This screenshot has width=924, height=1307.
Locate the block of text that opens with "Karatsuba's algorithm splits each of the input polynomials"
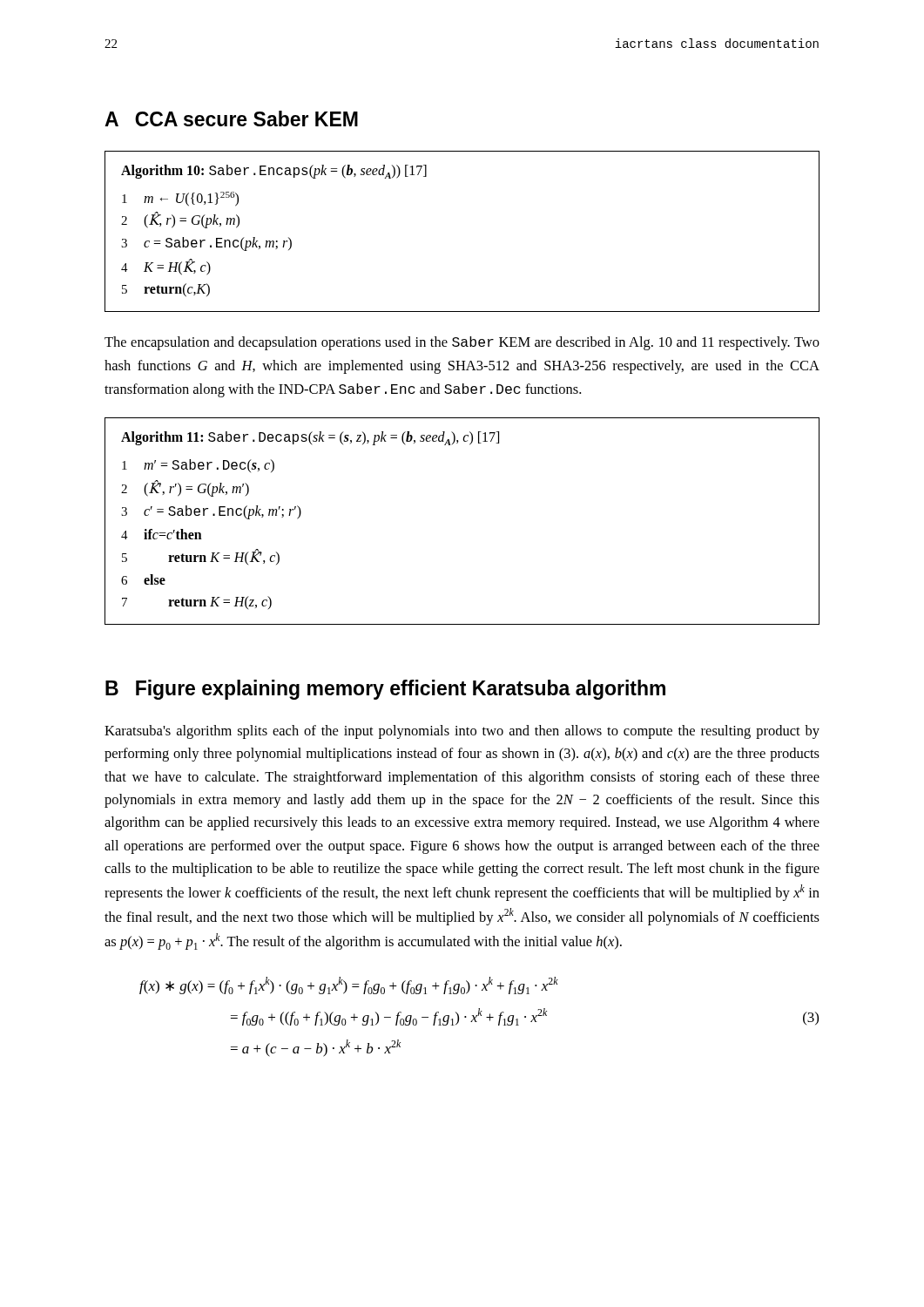(462, 837)
